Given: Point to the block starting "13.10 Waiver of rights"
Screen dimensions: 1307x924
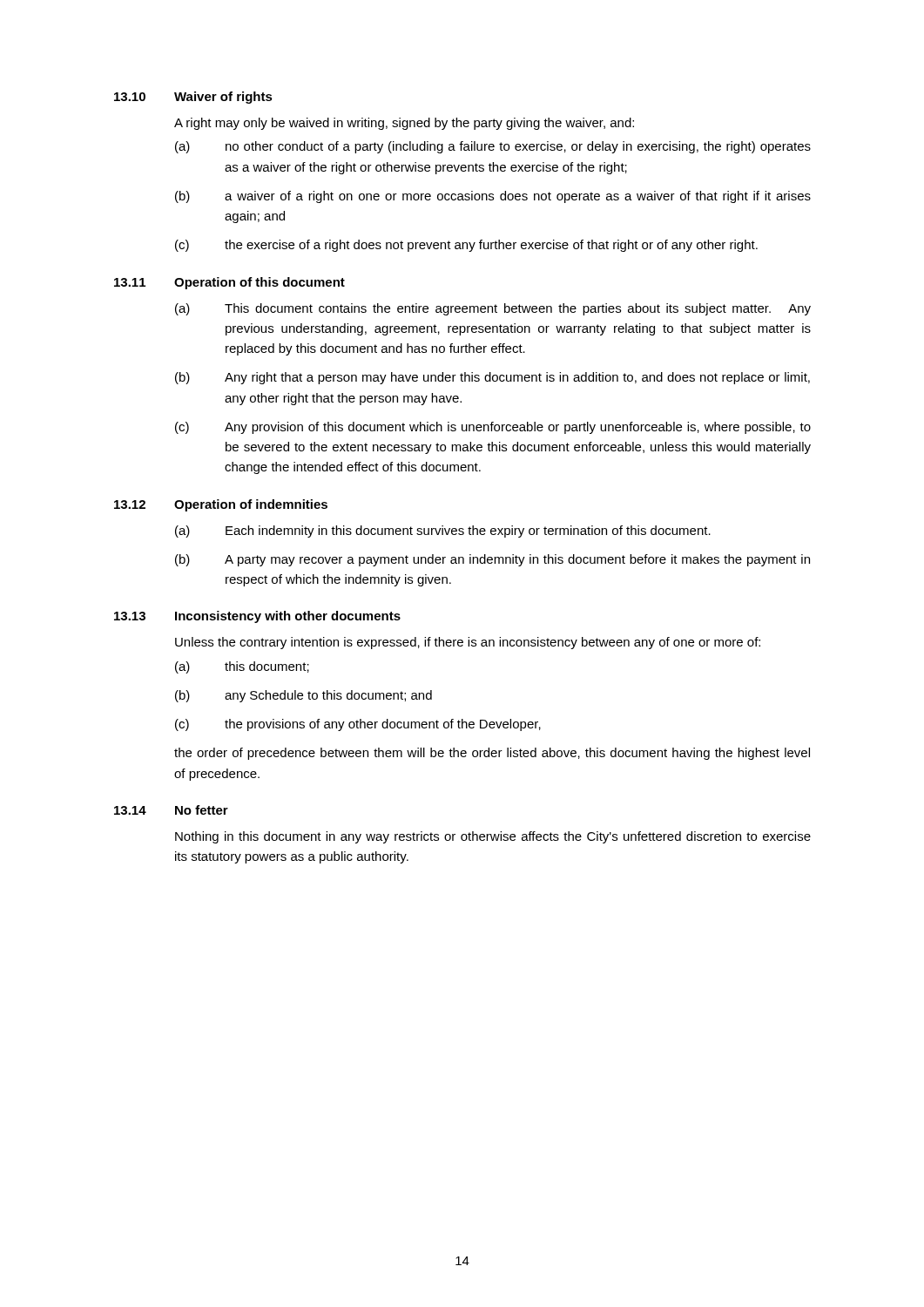Looking at the screenshot, I should pos(193,96).
